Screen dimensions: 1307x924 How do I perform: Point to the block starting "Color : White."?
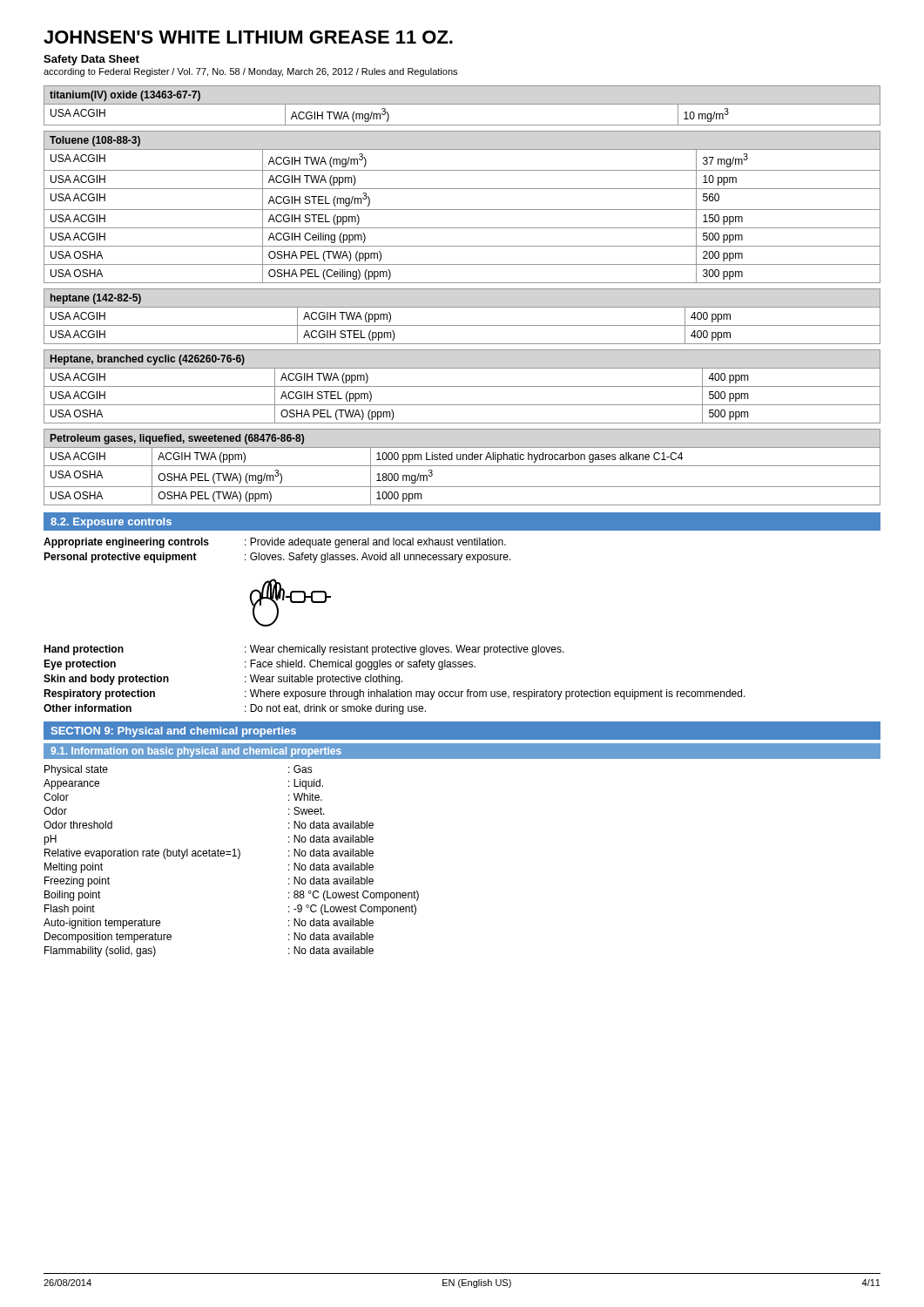58,797
